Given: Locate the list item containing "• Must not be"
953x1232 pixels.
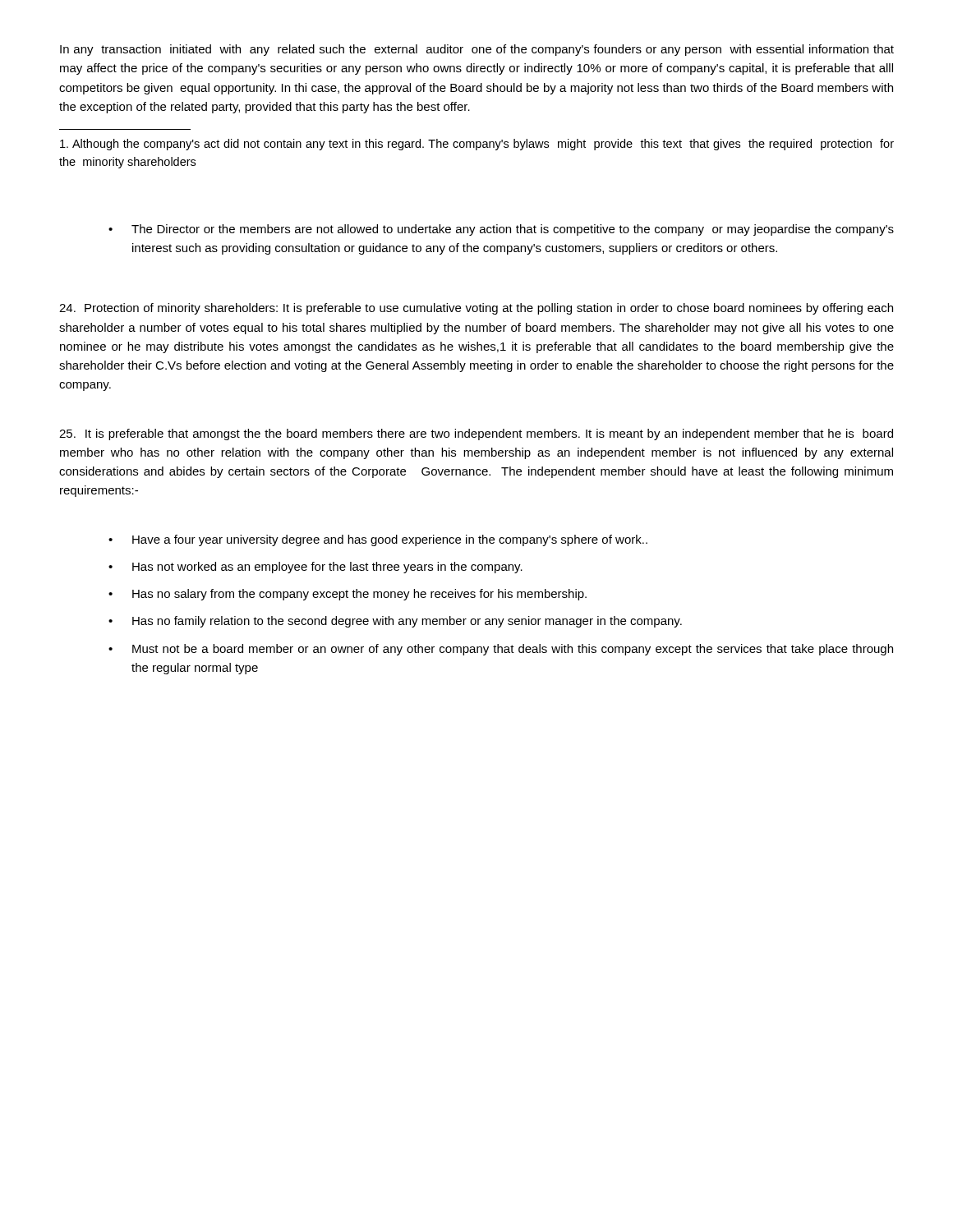Looking at the screenshot, I should 501,658.
